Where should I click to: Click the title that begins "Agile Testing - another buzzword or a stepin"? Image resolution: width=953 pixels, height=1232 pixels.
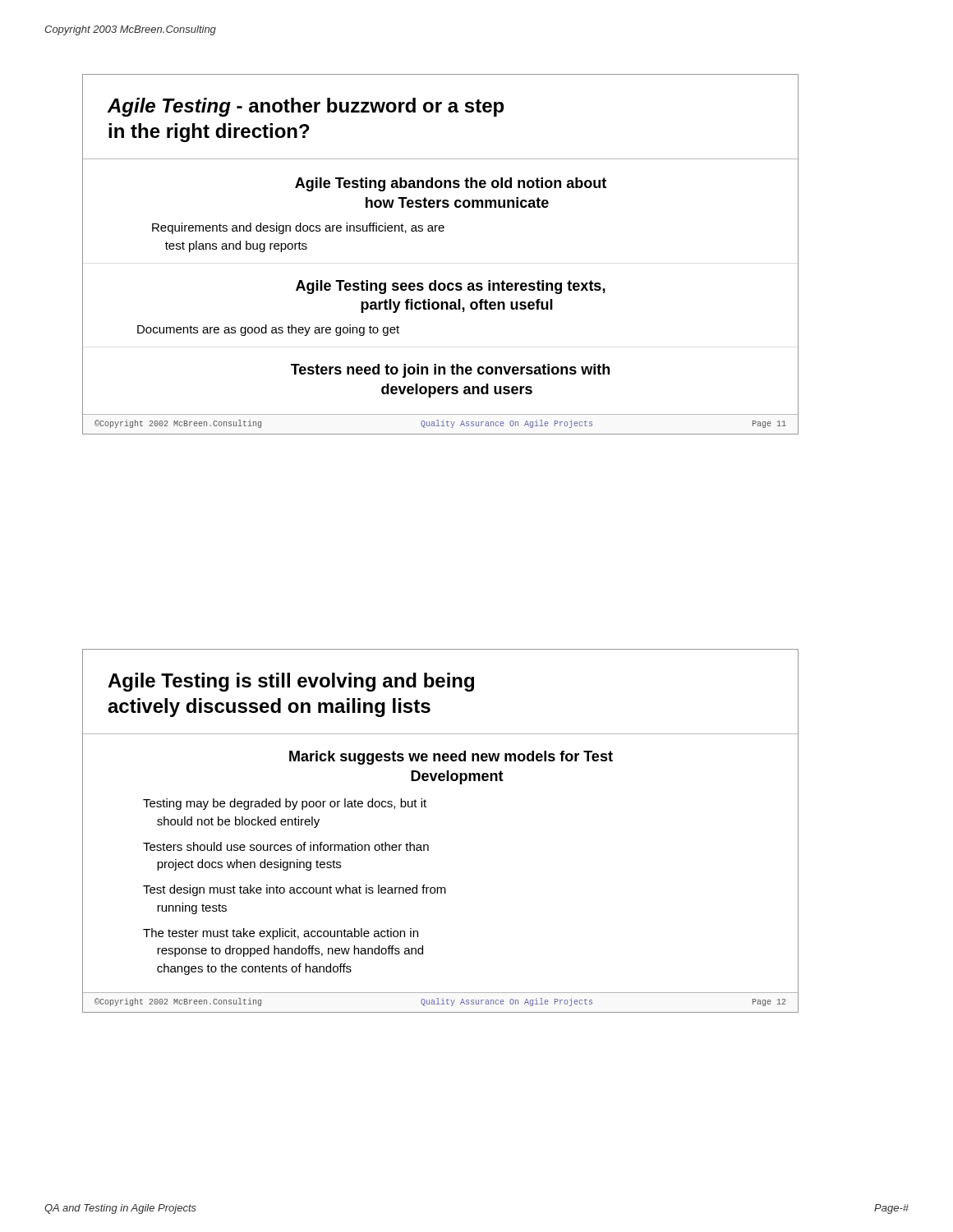coord(440,118)
